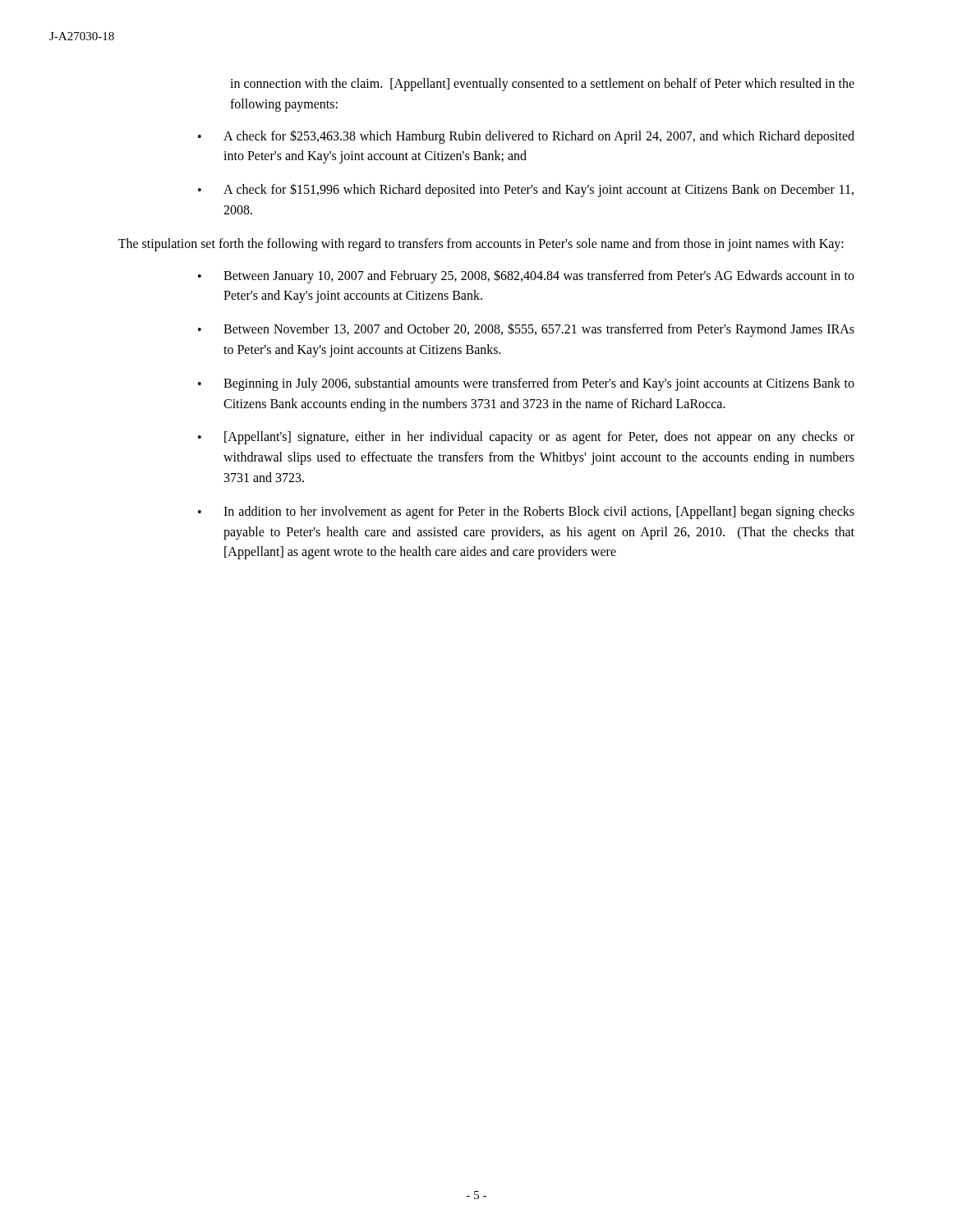Image resolution: width=953 pixels, height=1232 pixels.
Task: Select the text block starting "• [Appellant's] signature, either in her individual capacity"
Action: click(526, 458)
